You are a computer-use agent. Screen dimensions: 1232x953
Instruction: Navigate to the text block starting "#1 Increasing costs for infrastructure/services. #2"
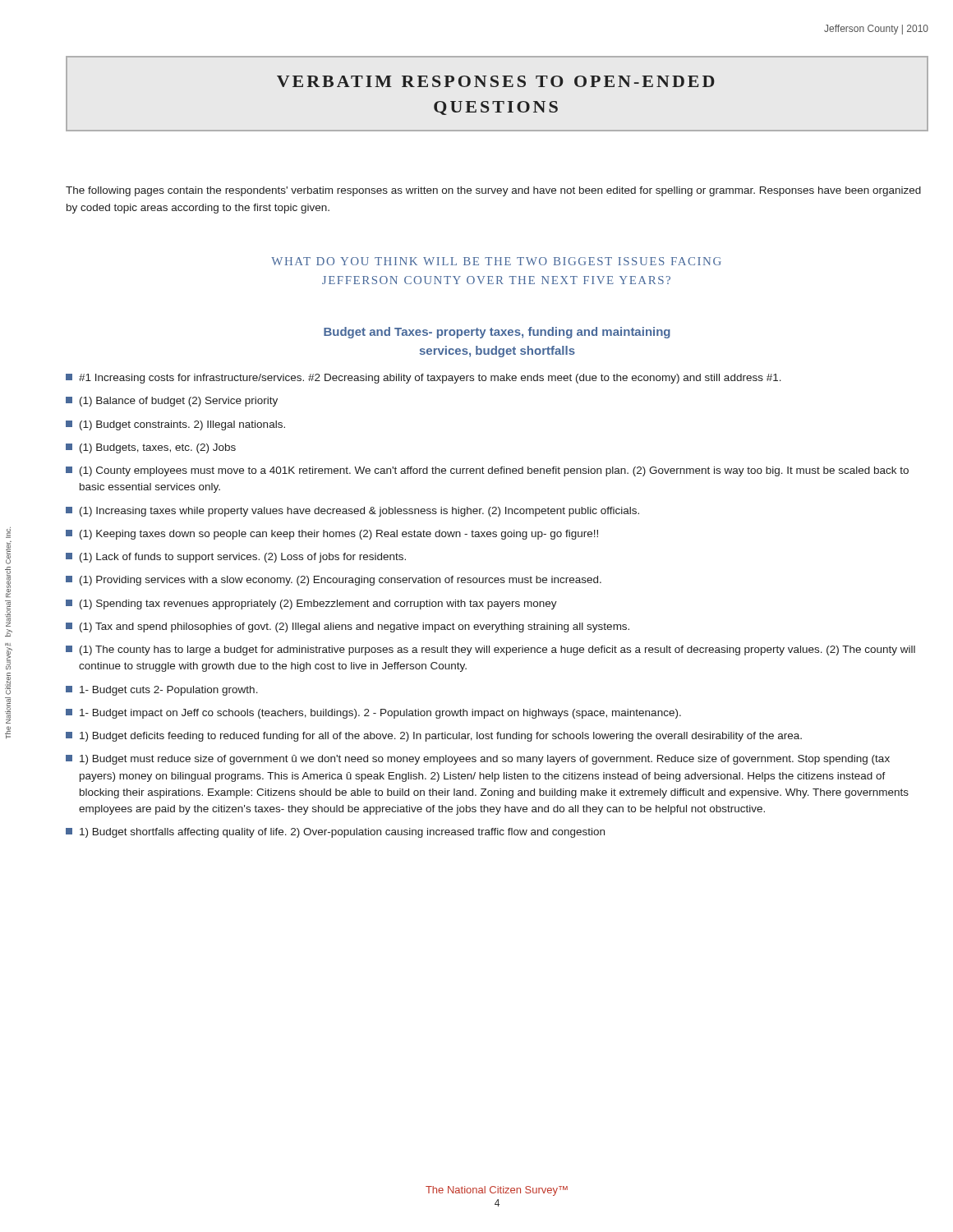coord(424,378)
